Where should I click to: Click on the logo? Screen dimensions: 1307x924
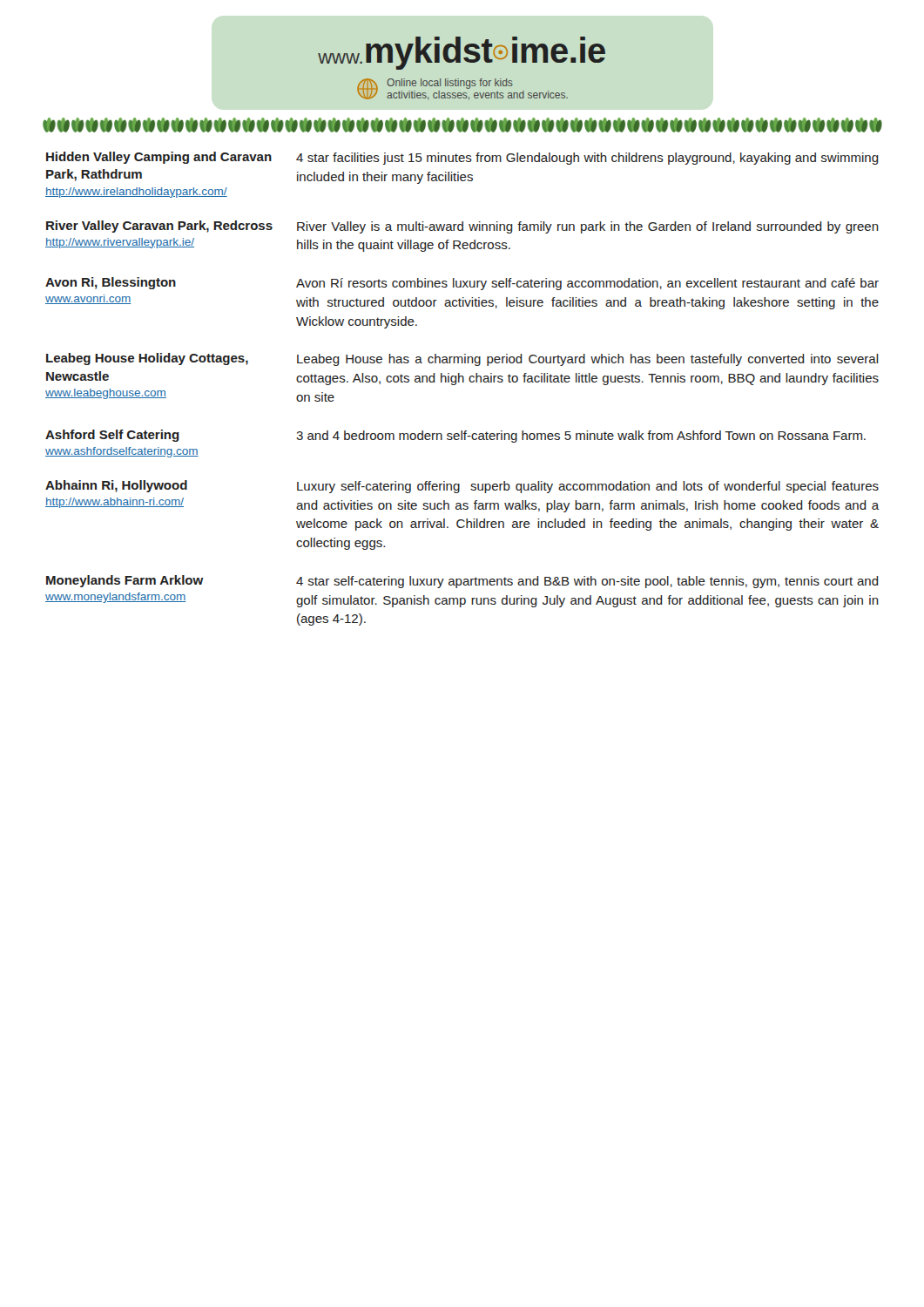(x=462, y=66)
